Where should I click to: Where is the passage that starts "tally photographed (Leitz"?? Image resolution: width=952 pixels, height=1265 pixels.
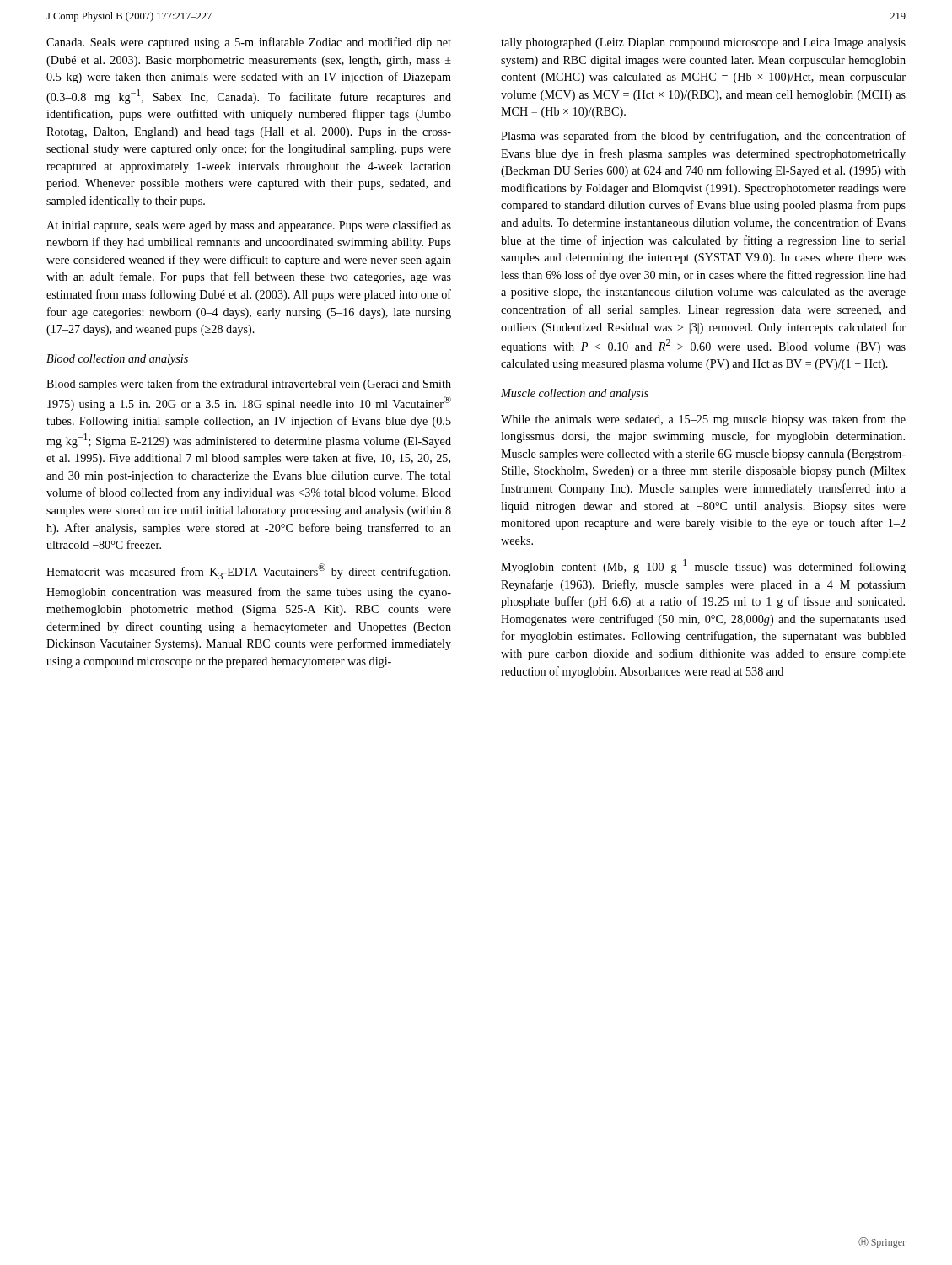click(x=703, y=77)
